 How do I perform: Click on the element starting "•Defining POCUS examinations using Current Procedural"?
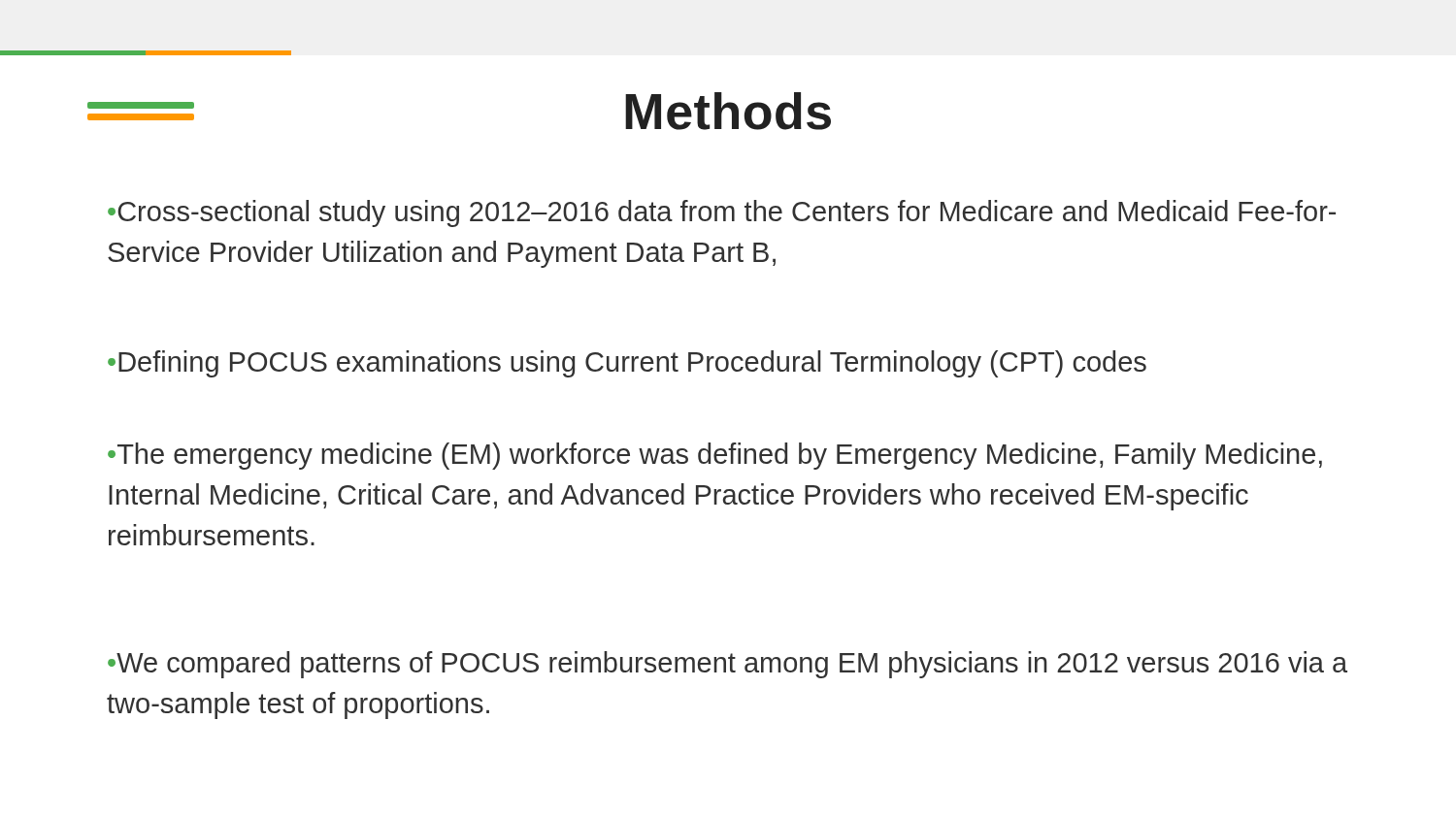pos(627,362)
